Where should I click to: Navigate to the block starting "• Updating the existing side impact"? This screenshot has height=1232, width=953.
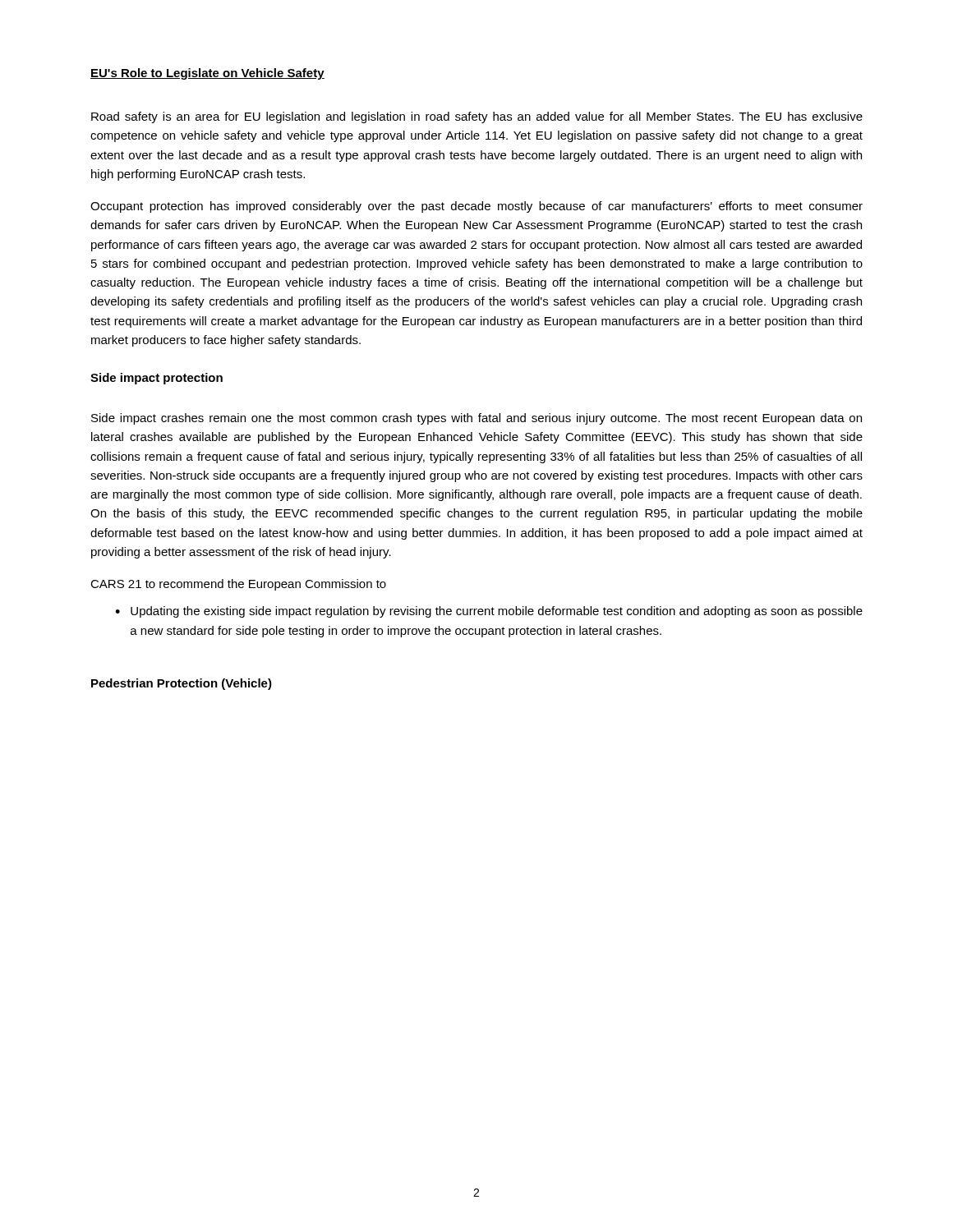point(489,621)
